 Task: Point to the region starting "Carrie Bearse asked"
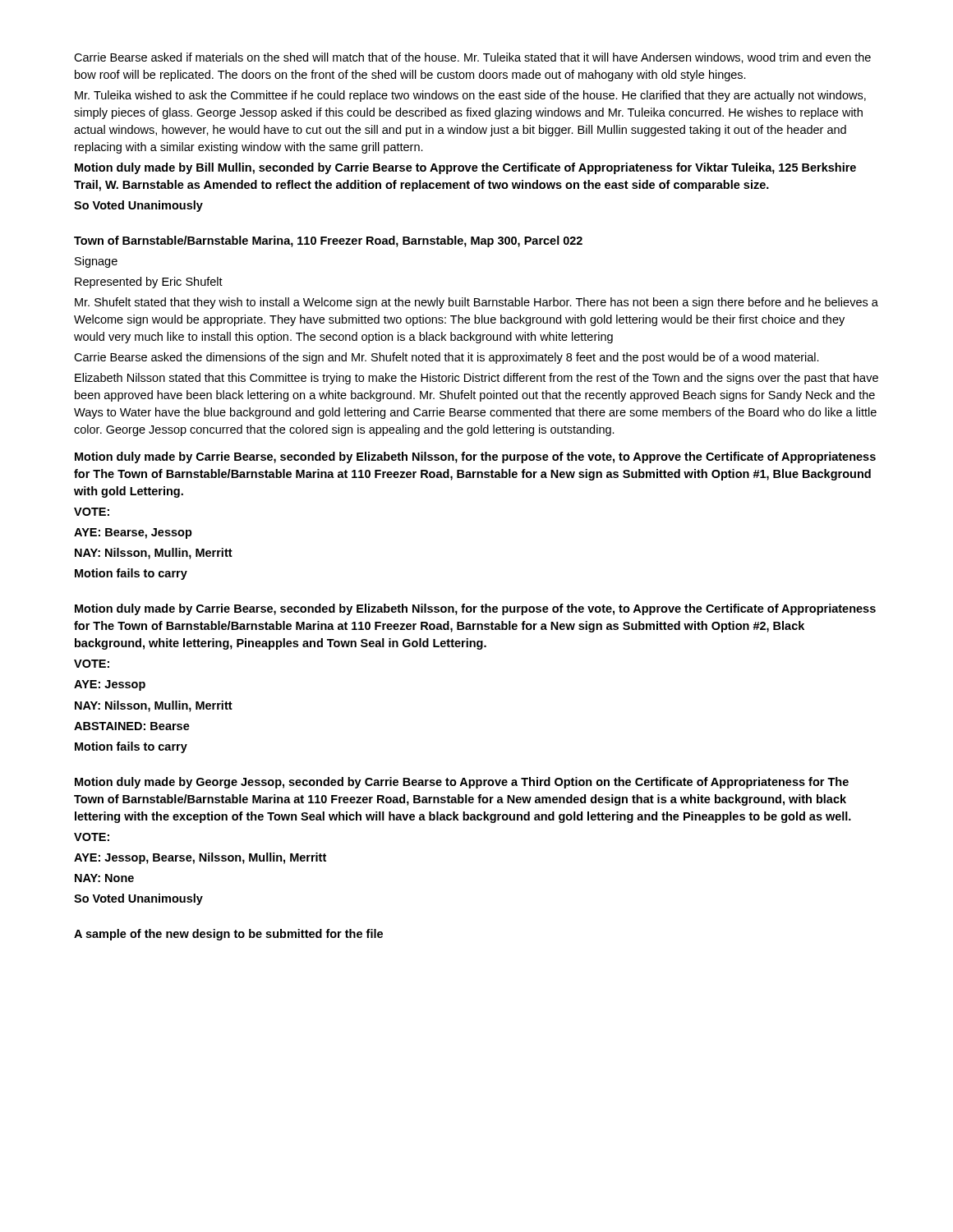476,132
